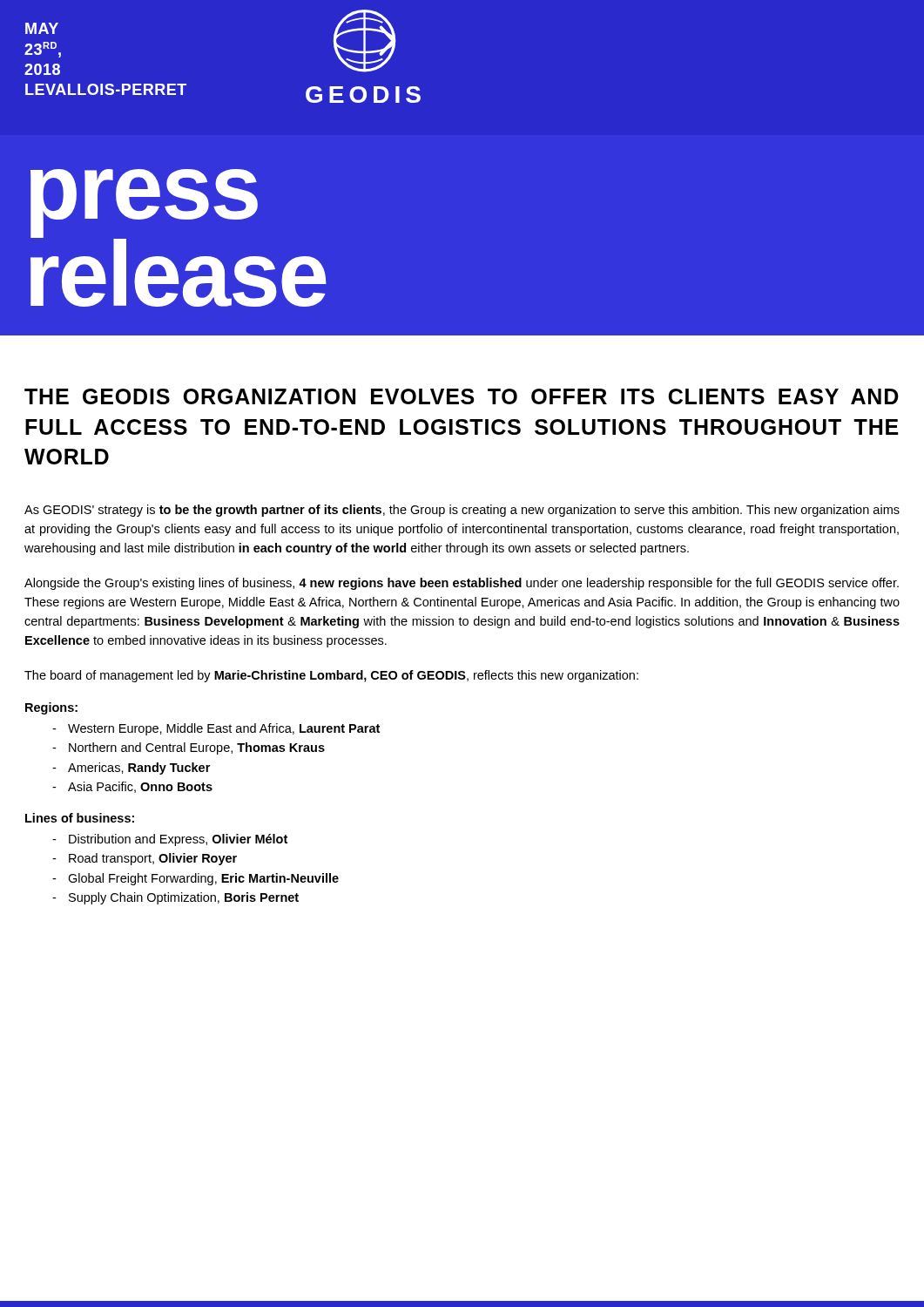Viewport: 924px width, 1307px height.
Task: Click where it says "-Americas, Randy Tucker"
Action: (x=139, y=768)
